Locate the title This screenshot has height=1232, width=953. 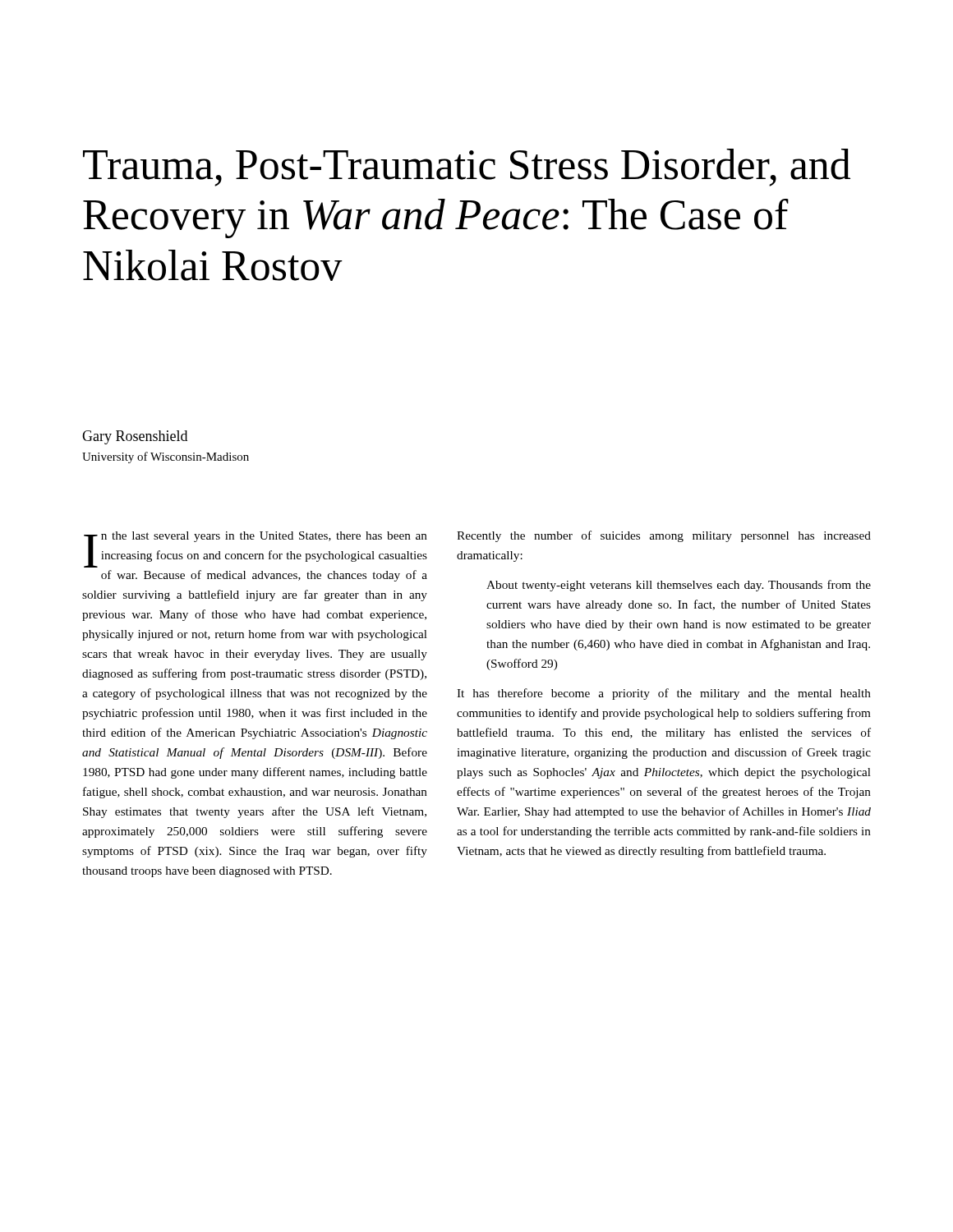tap(476, 215)
